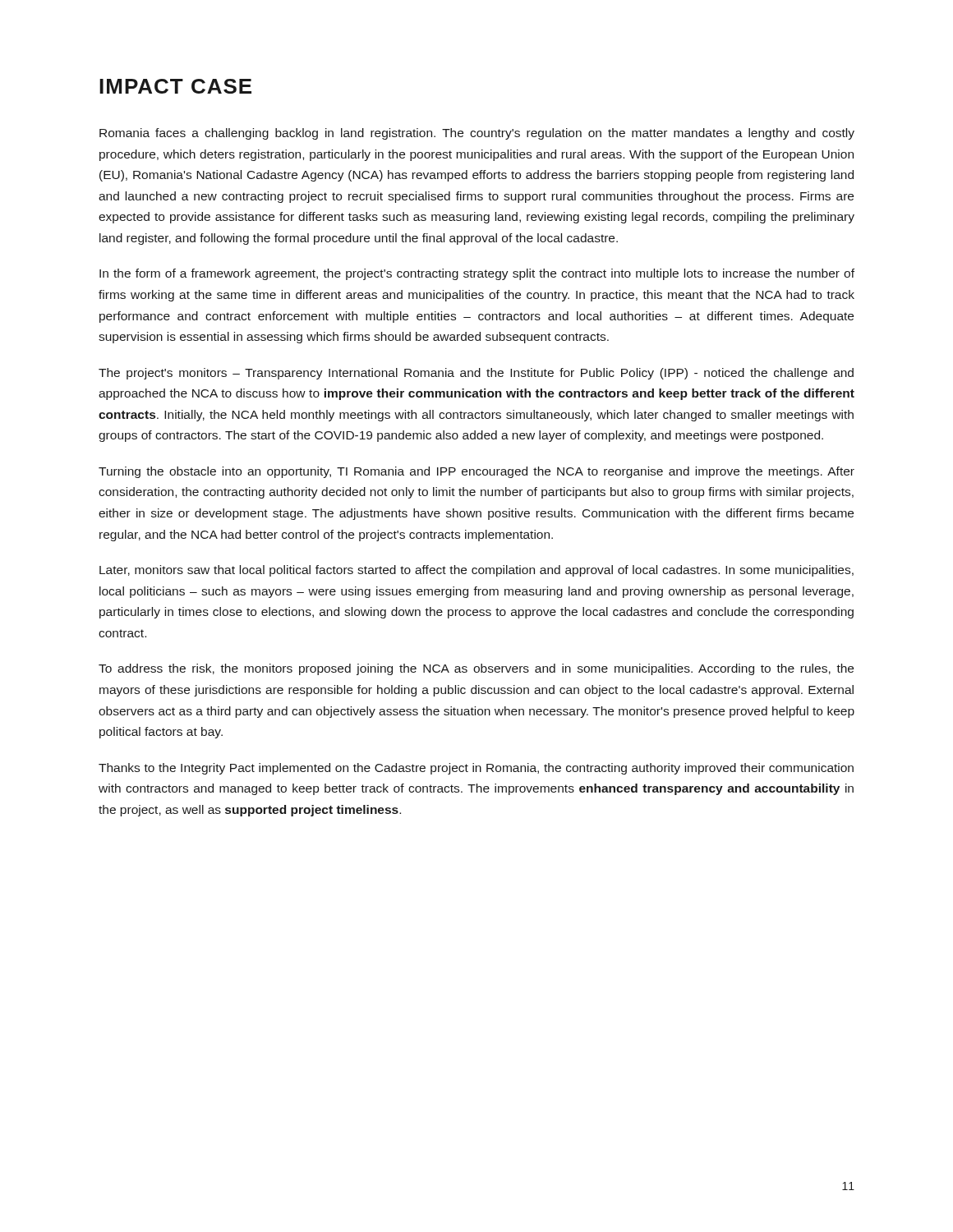Image resolution: width=953 pixels, height=1232 pixels.
Task: Navigate to the text starting "Turning the obstacle into"
Action: pos(476,502)
